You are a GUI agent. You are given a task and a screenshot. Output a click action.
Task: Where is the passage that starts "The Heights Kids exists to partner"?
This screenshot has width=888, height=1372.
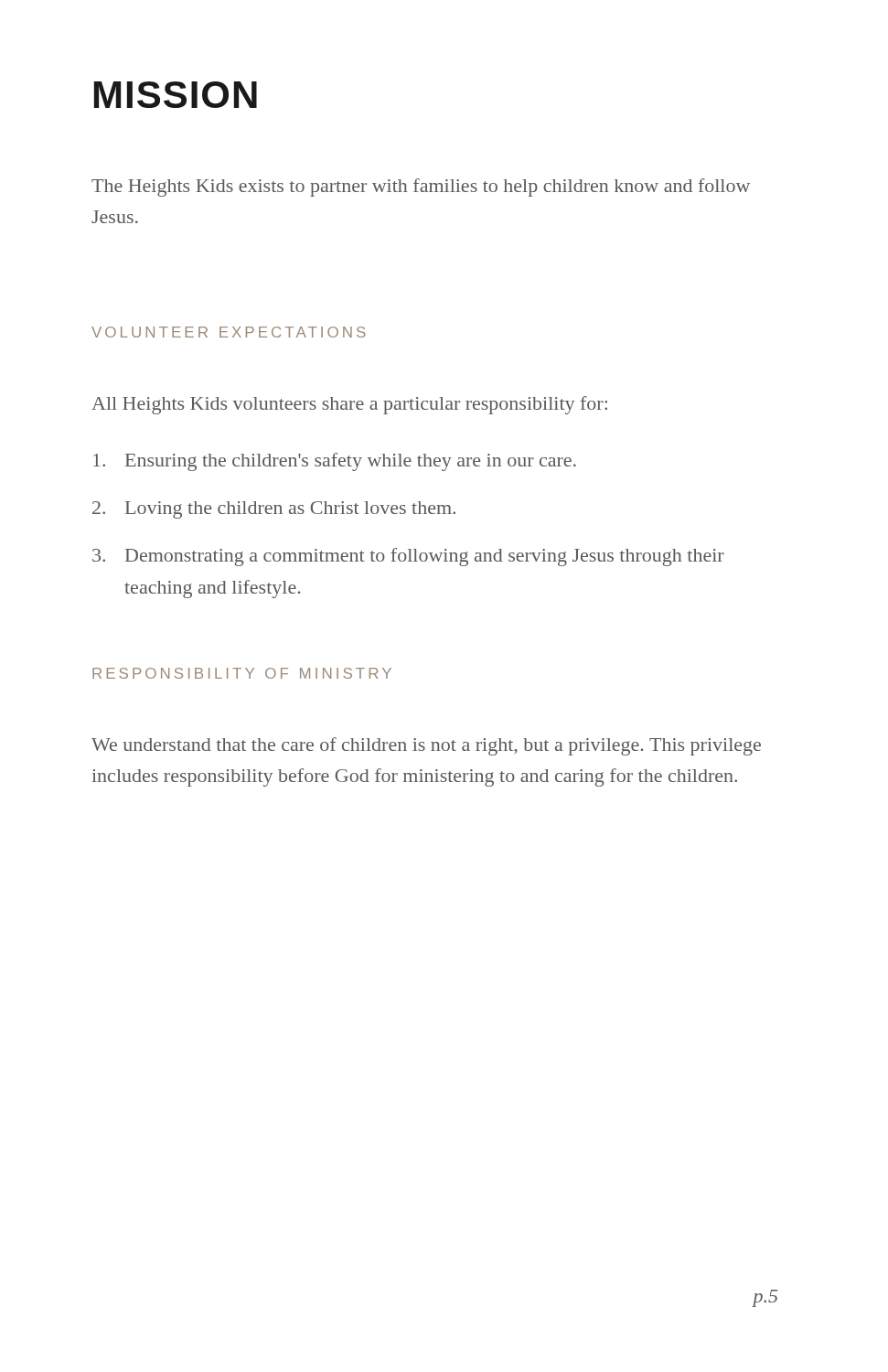click(435, 201)
